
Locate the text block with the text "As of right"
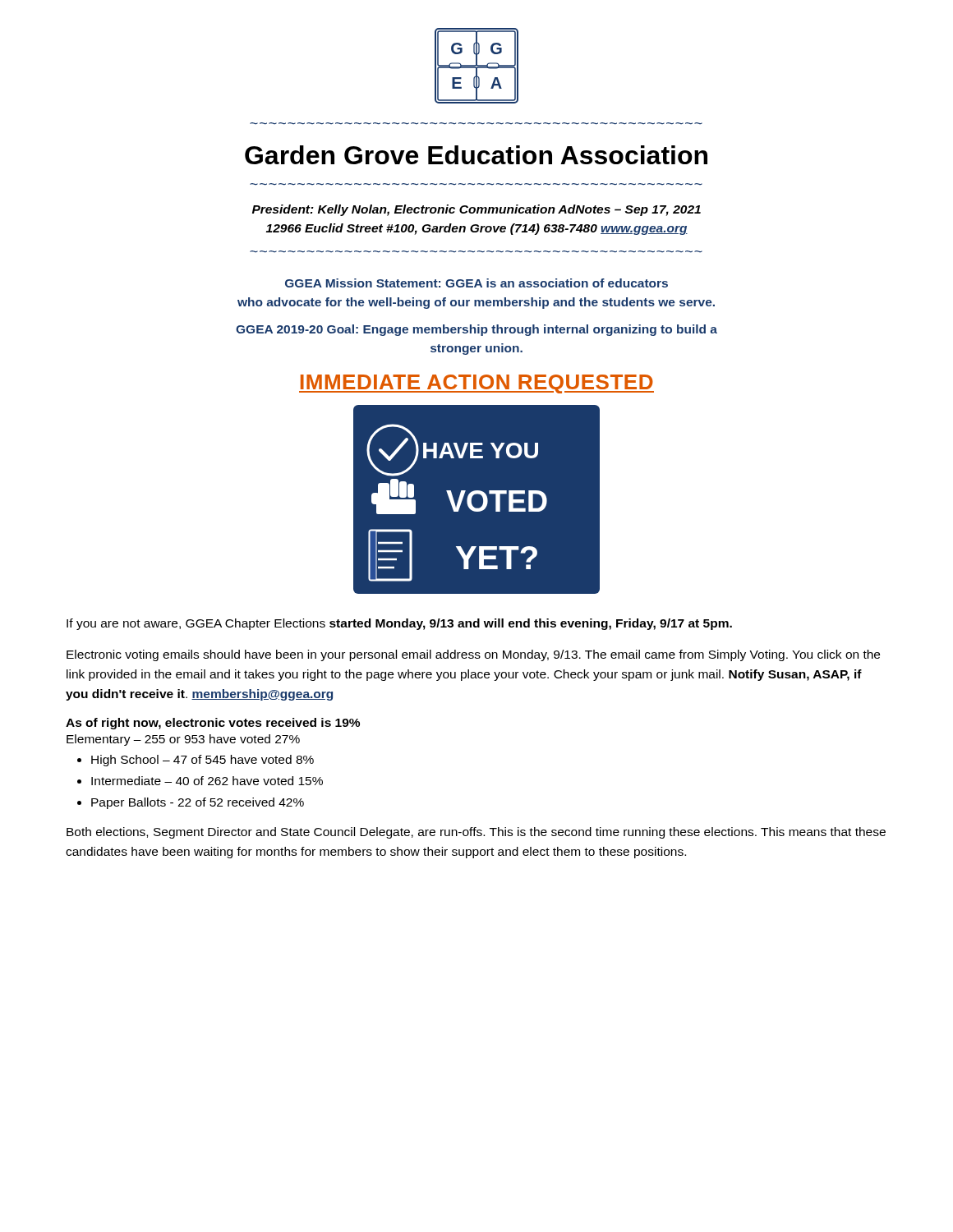point(213,724)
